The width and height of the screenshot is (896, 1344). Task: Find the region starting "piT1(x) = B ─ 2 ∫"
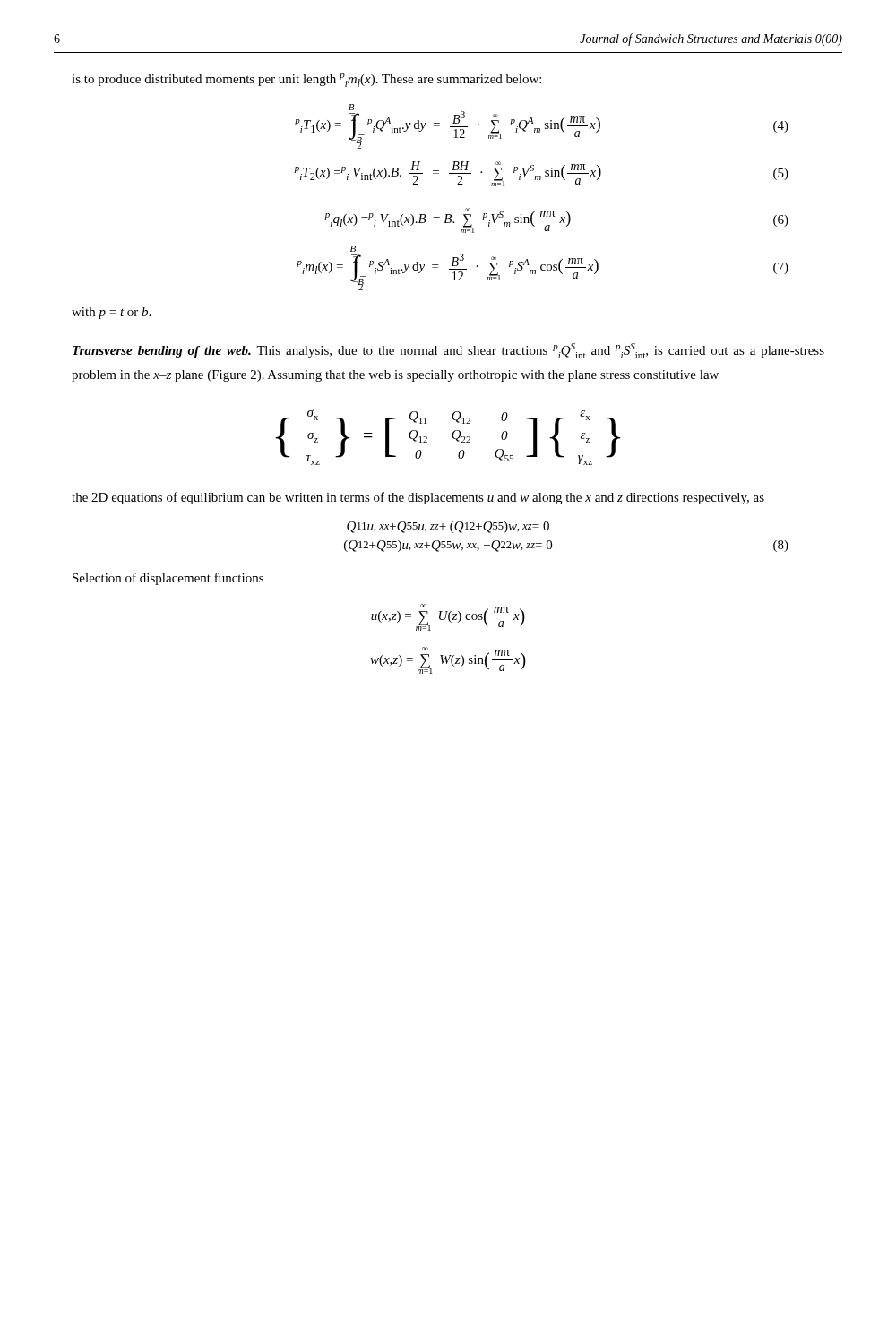click(542, 126)
